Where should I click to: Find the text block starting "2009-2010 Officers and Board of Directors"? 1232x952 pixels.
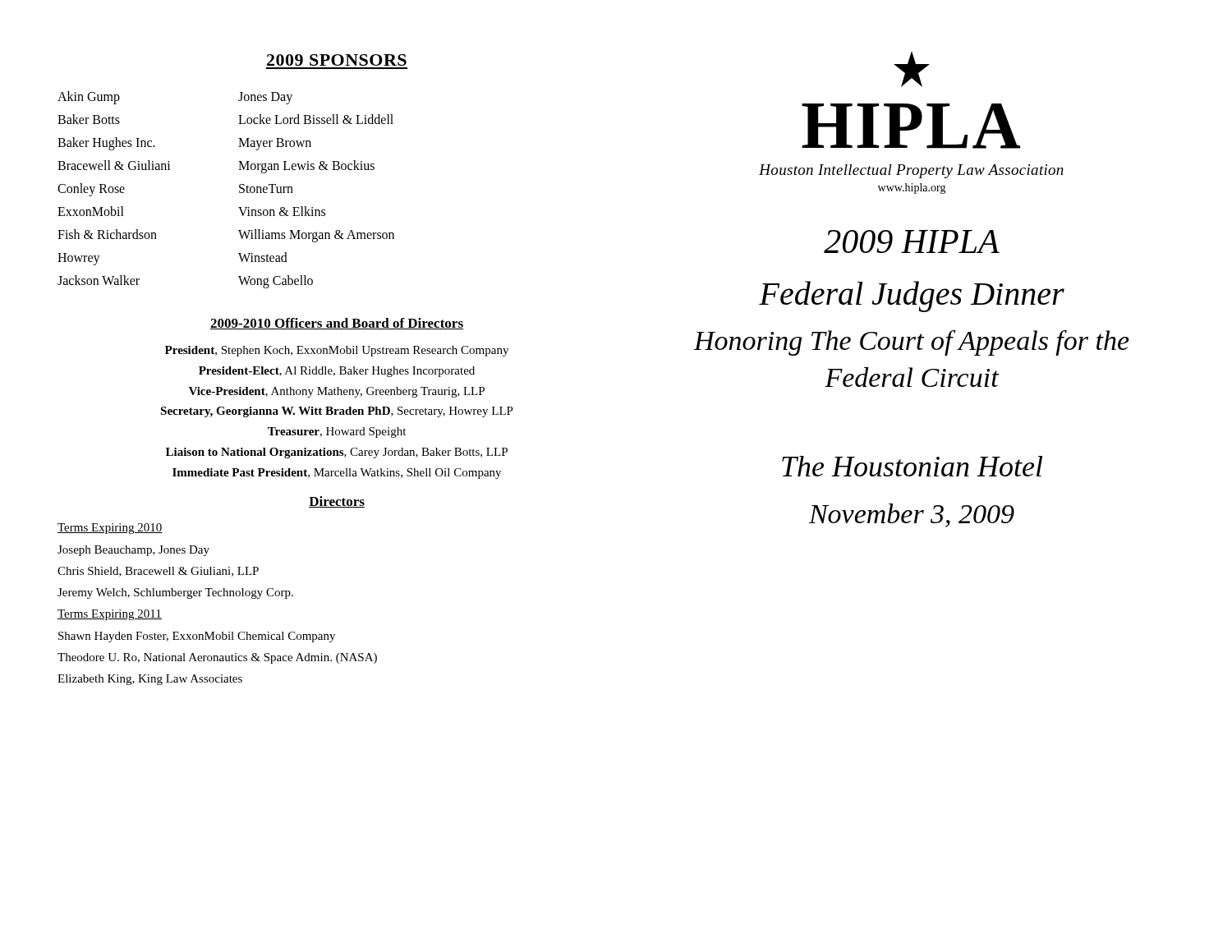tap(337, 323)
